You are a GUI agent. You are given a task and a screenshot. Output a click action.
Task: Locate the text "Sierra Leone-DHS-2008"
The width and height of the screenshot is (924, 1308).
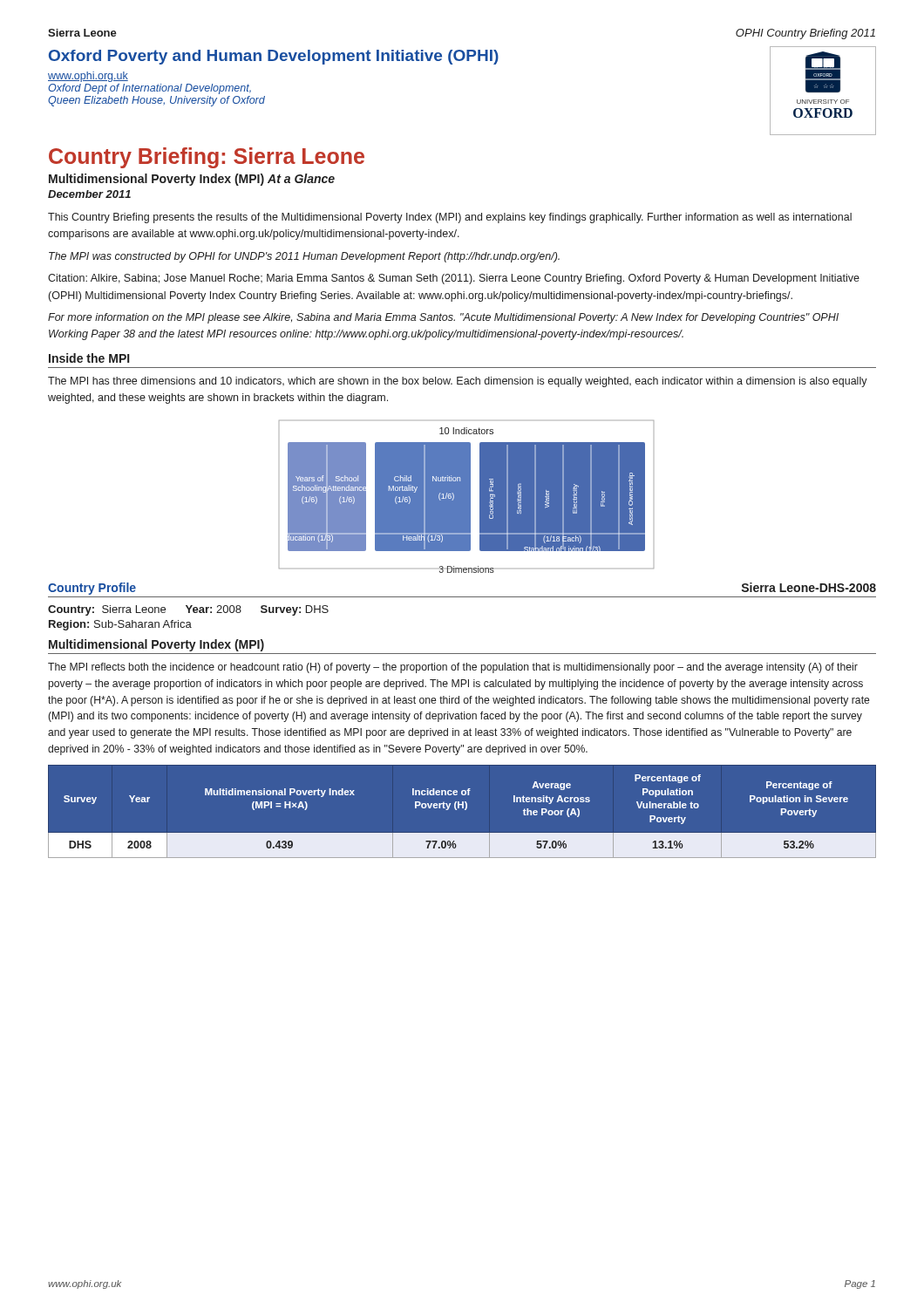click(809, 588)
